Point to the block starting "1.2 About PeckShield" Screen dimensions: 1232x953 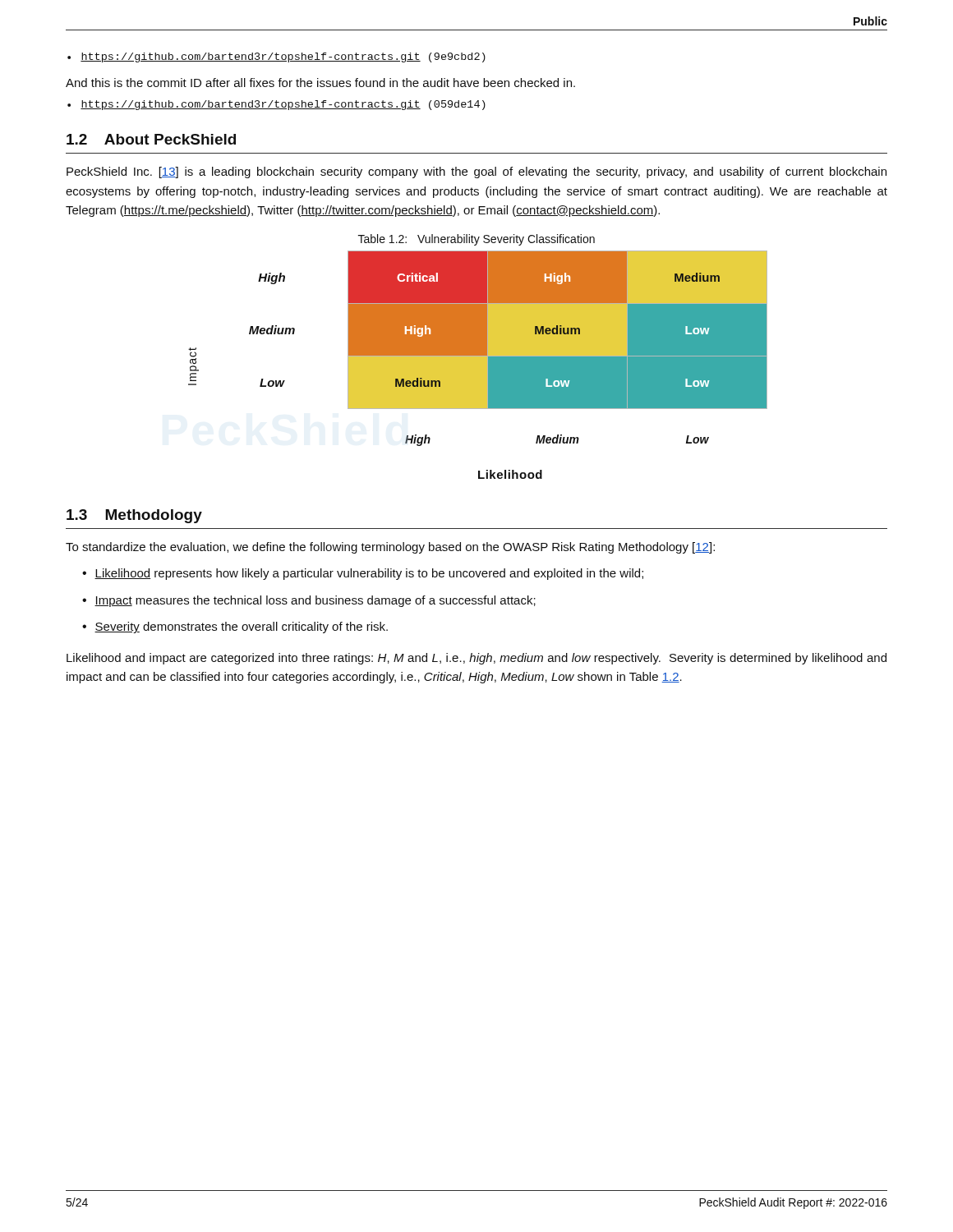coord(151,140)
